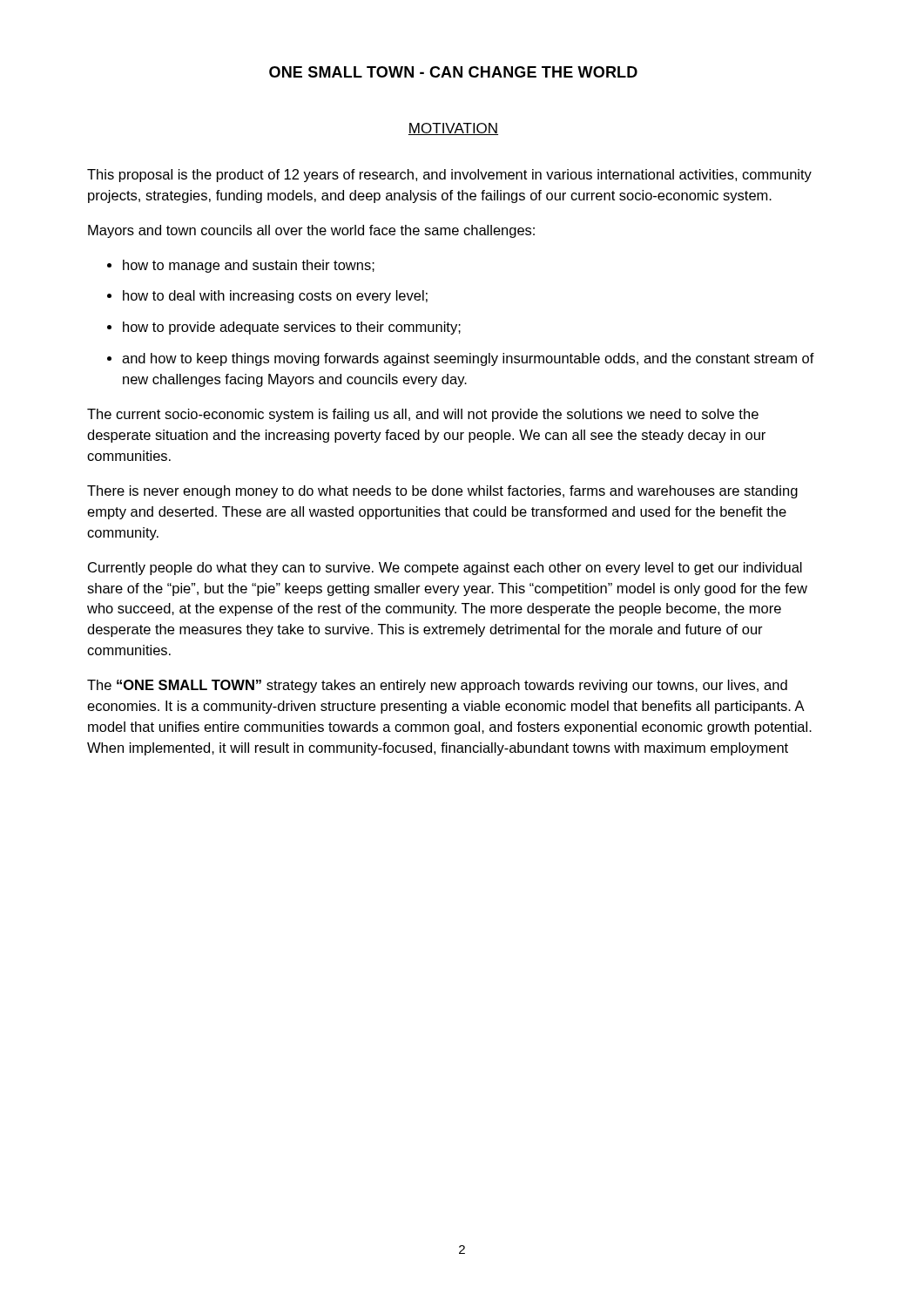Point to the text block starting "Mayors and town councils all over"
This screenshot has height=1307, width=924.
coord(453,230)
